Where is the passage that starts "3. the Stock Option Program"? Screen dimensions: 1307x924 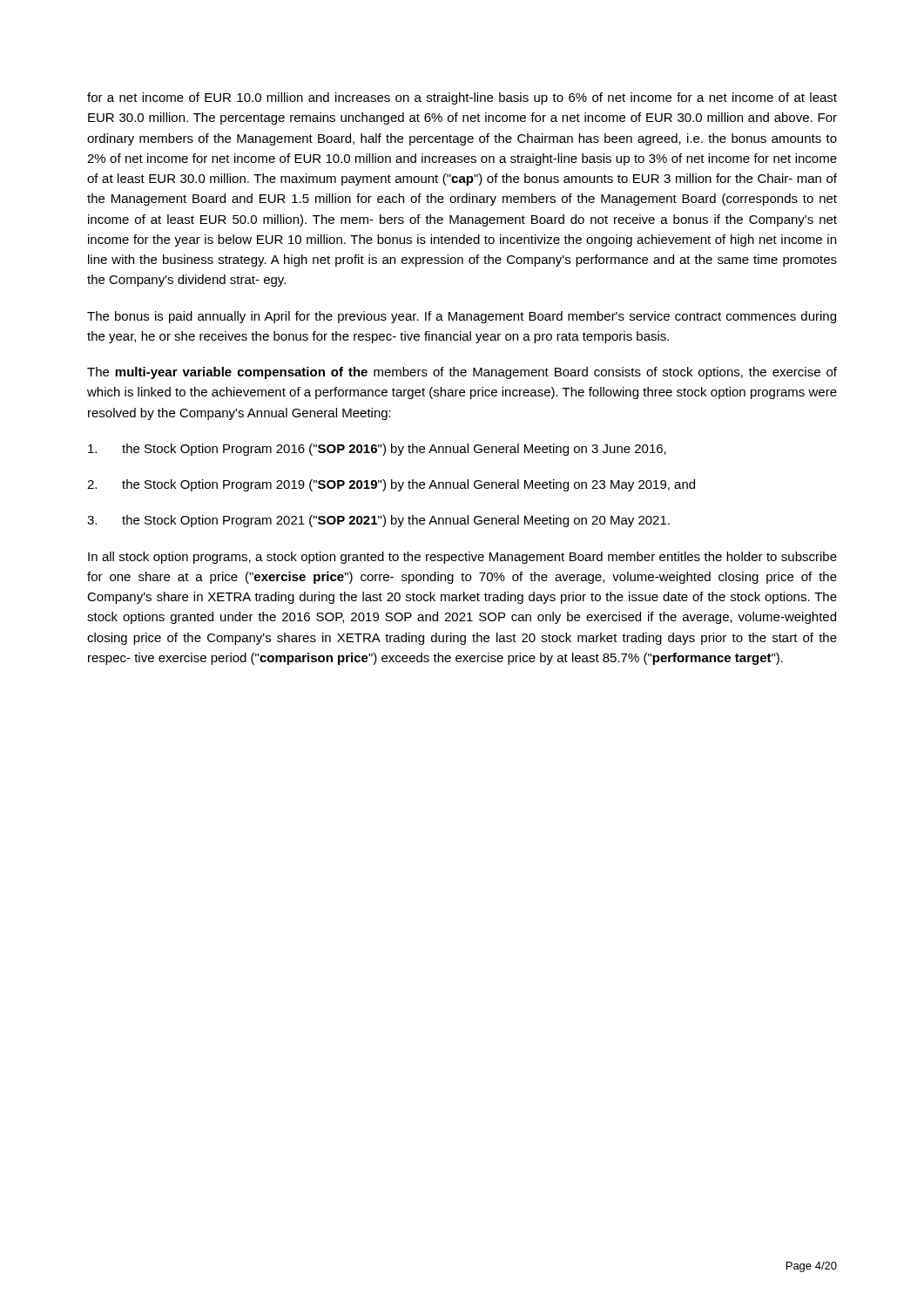[x=462, y=520]
